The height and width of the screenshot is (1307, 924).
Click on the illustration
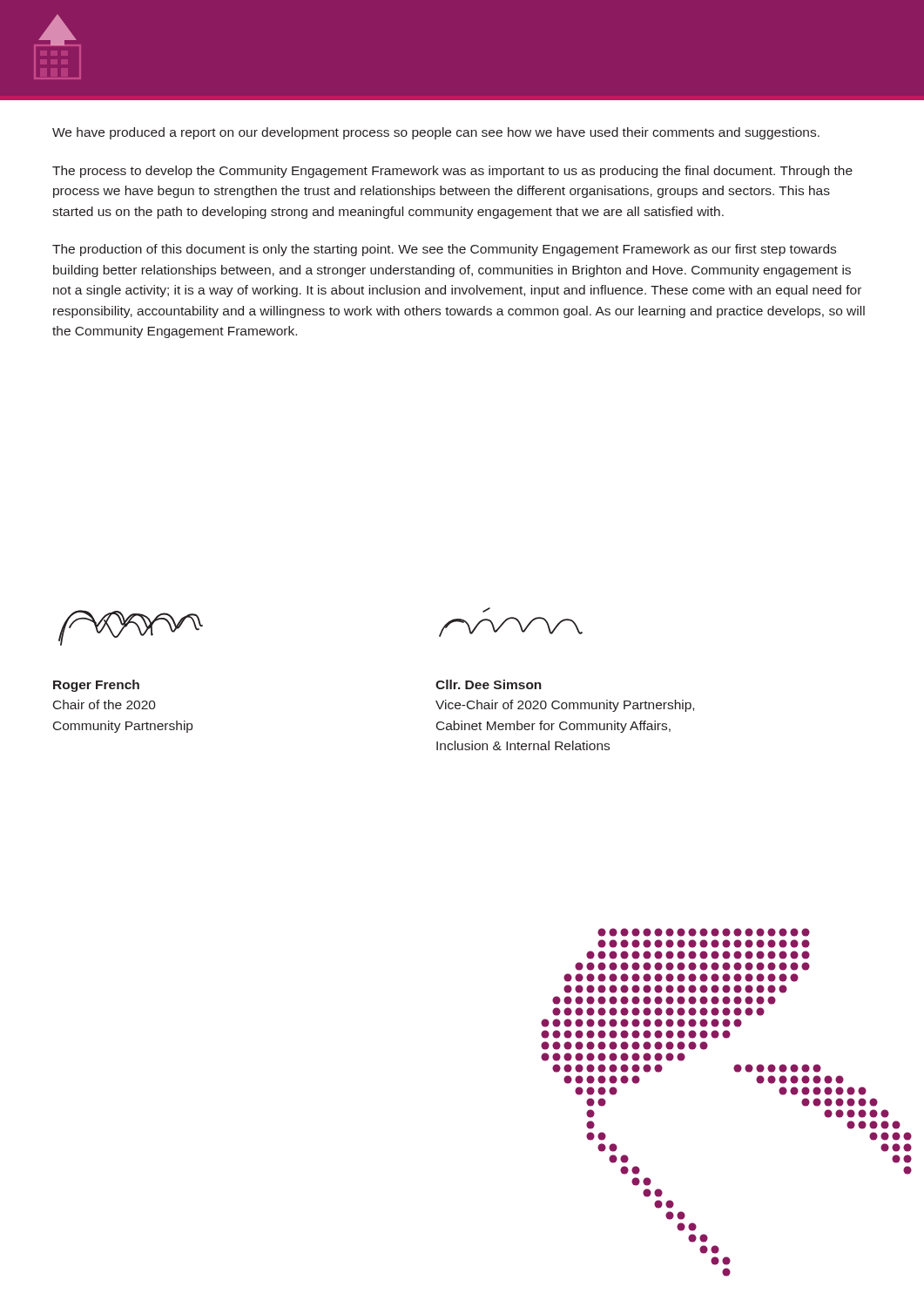(728, 1102)
